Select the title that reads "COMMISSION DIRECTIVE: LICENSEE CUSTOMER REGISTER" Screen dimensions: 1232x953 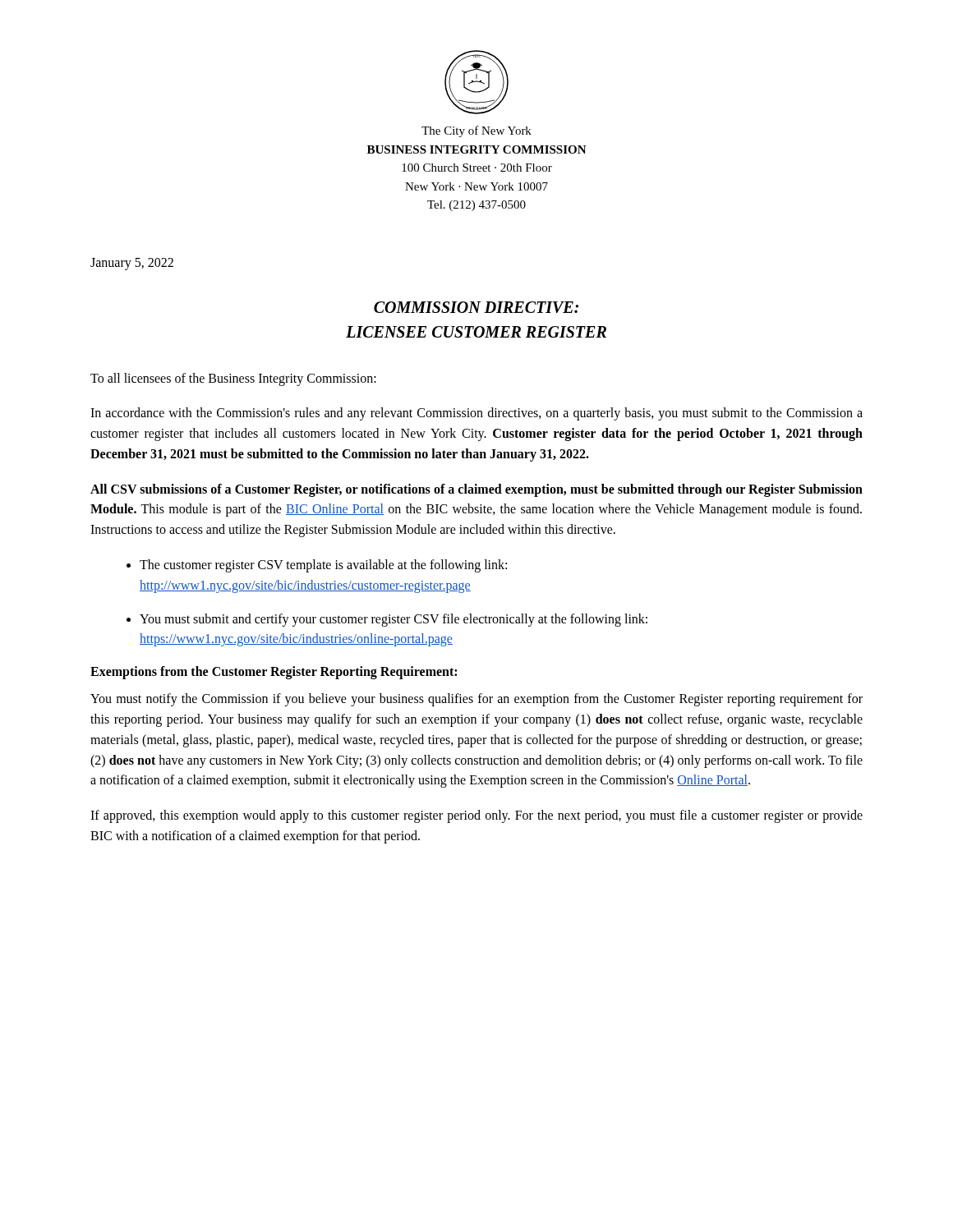pyautogui.click(x=476, y=319)
